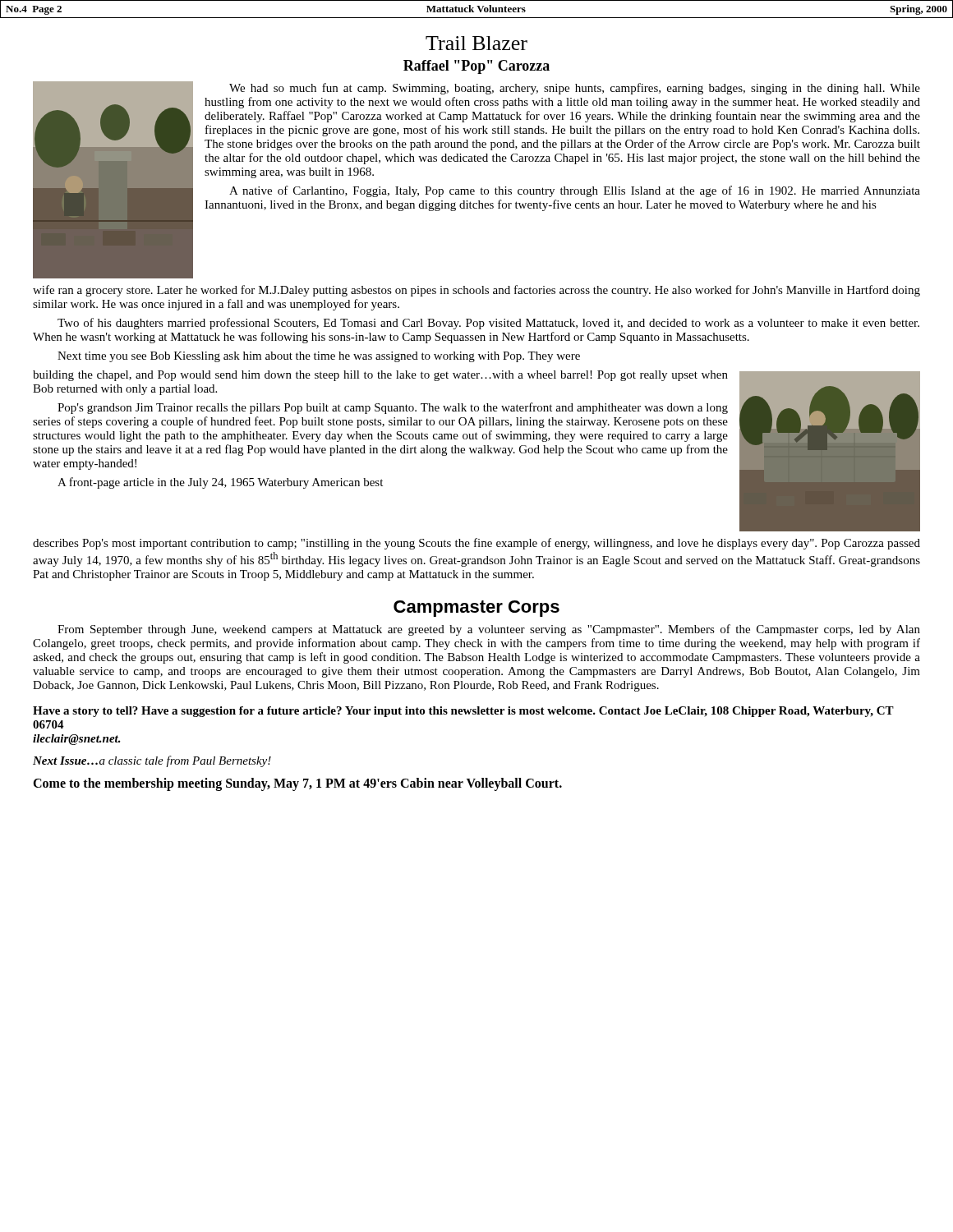Locate the passage starting "Trail Blazer"
Viewport: 953px width, 1232px height.
click(x=476, y=43)
